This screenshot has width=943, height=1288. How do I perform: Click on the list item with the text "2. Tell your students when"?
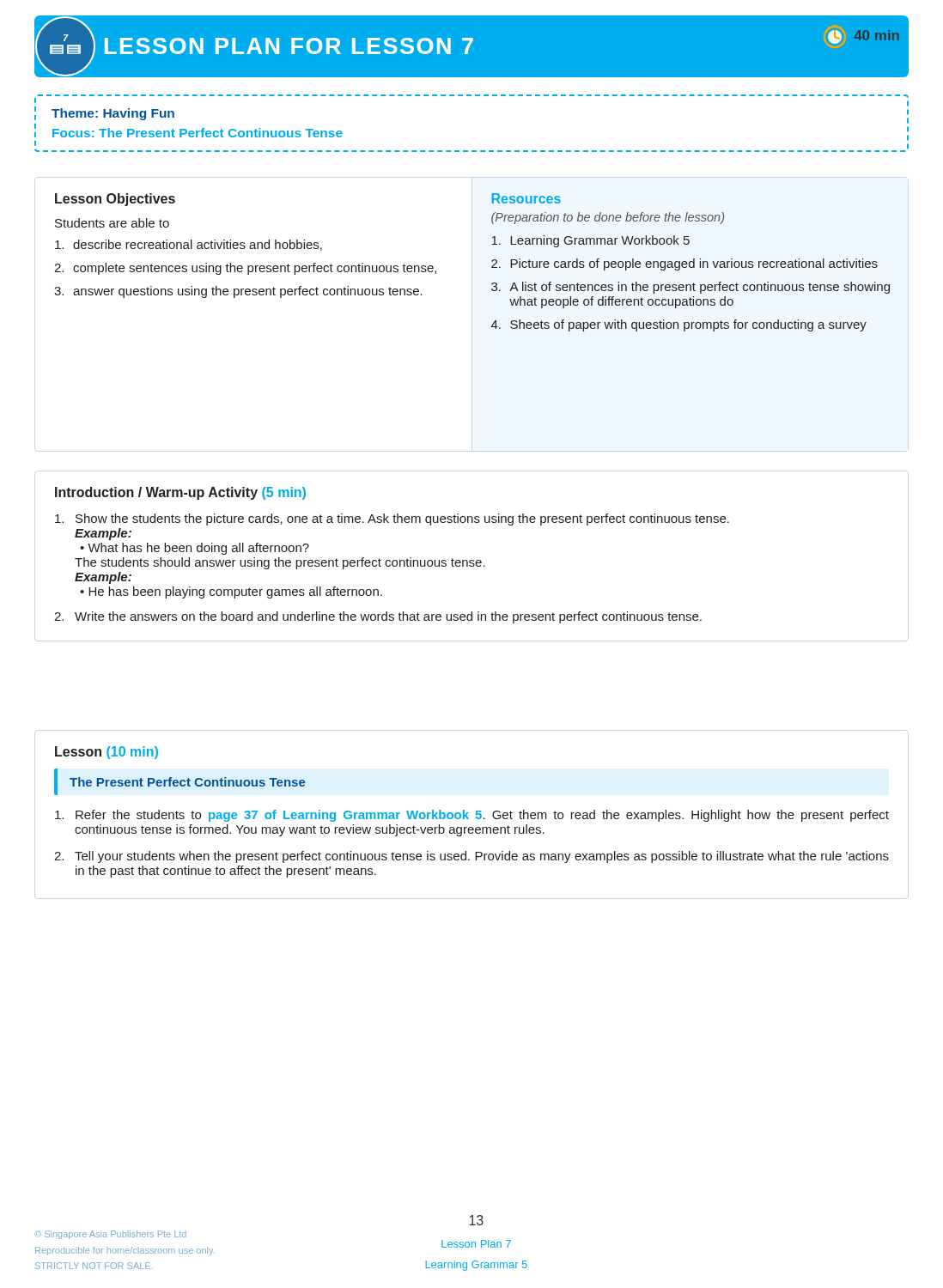pos(472,863)
